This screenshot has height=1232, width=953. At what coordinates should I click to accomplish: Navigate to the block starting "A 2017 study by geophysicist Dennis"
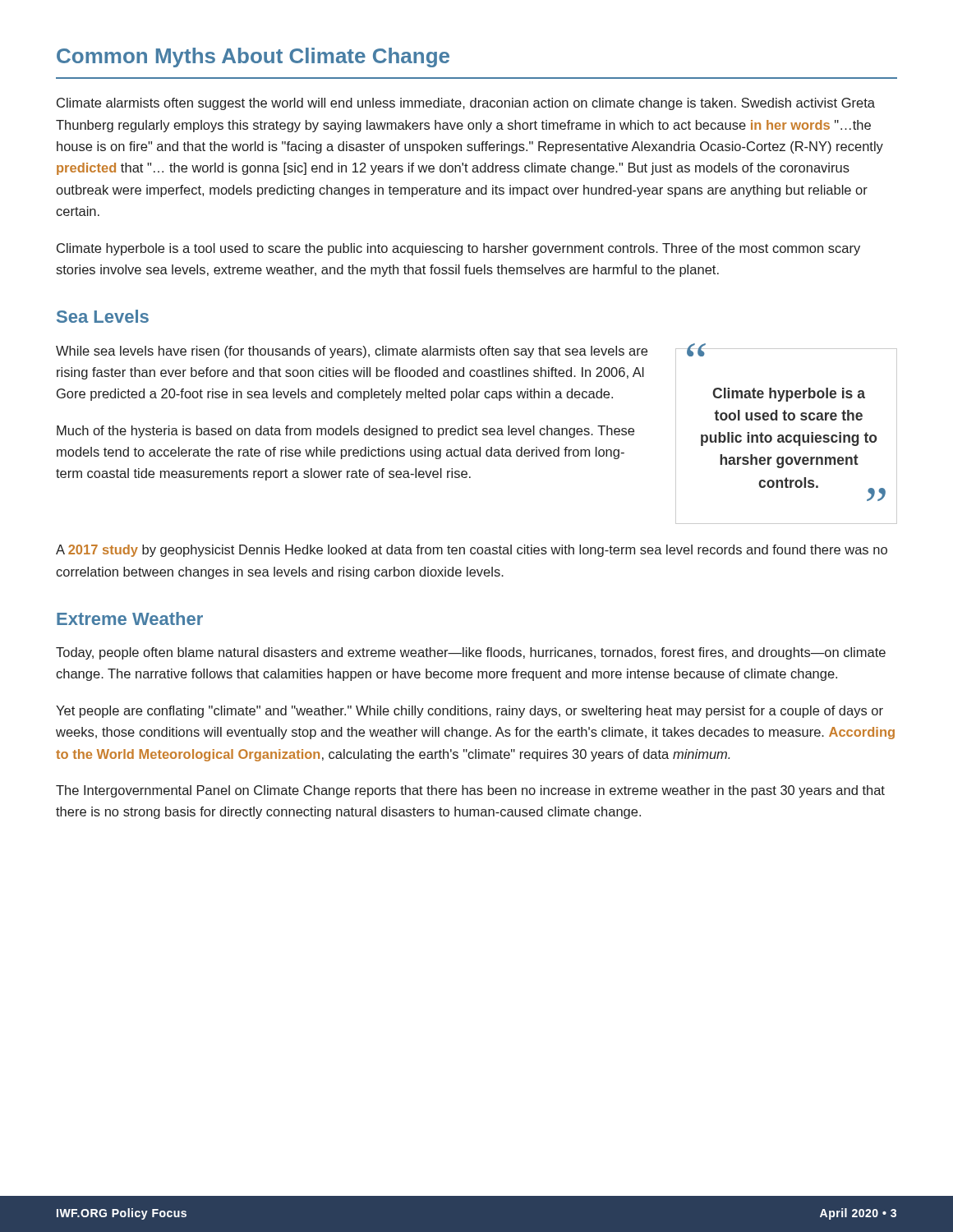point(476,561)
